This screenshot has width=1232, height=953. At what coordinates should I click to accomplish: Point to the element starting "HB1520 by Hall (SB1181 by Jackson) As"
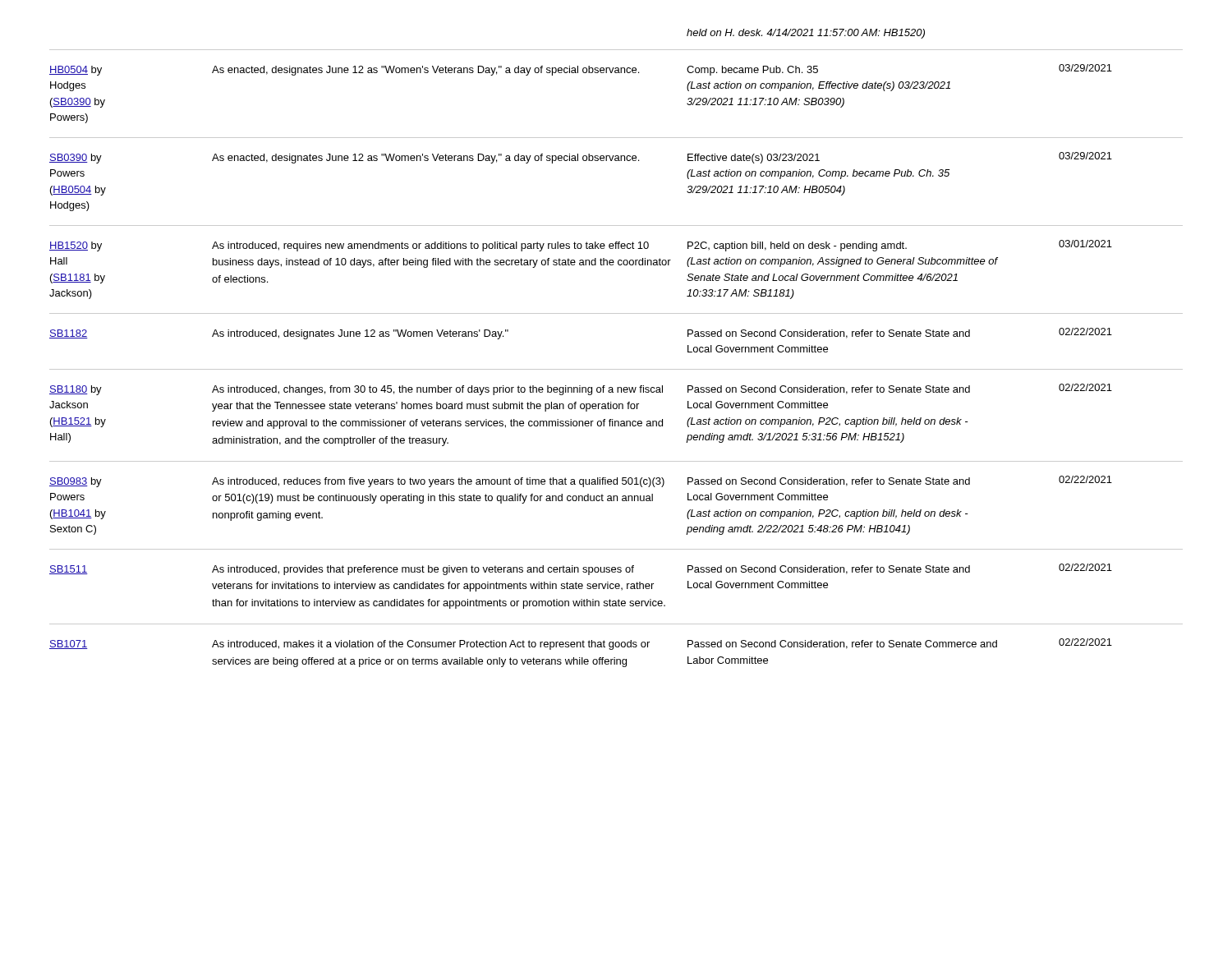pos(581,269)
